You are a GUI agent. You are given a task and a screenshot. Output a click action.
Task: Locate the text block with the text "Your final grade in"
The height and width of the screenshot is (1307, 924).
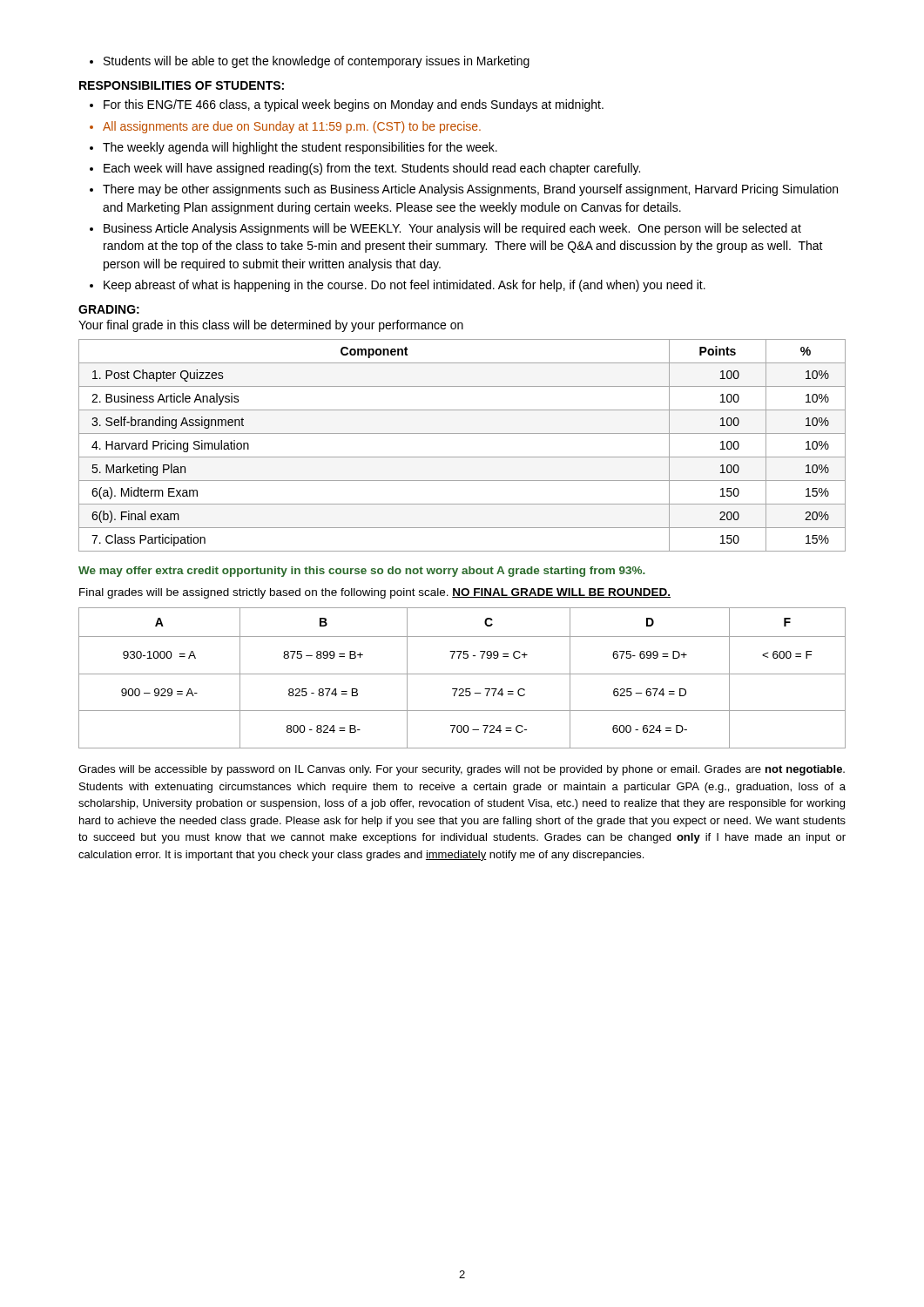(x=271, y=325)
